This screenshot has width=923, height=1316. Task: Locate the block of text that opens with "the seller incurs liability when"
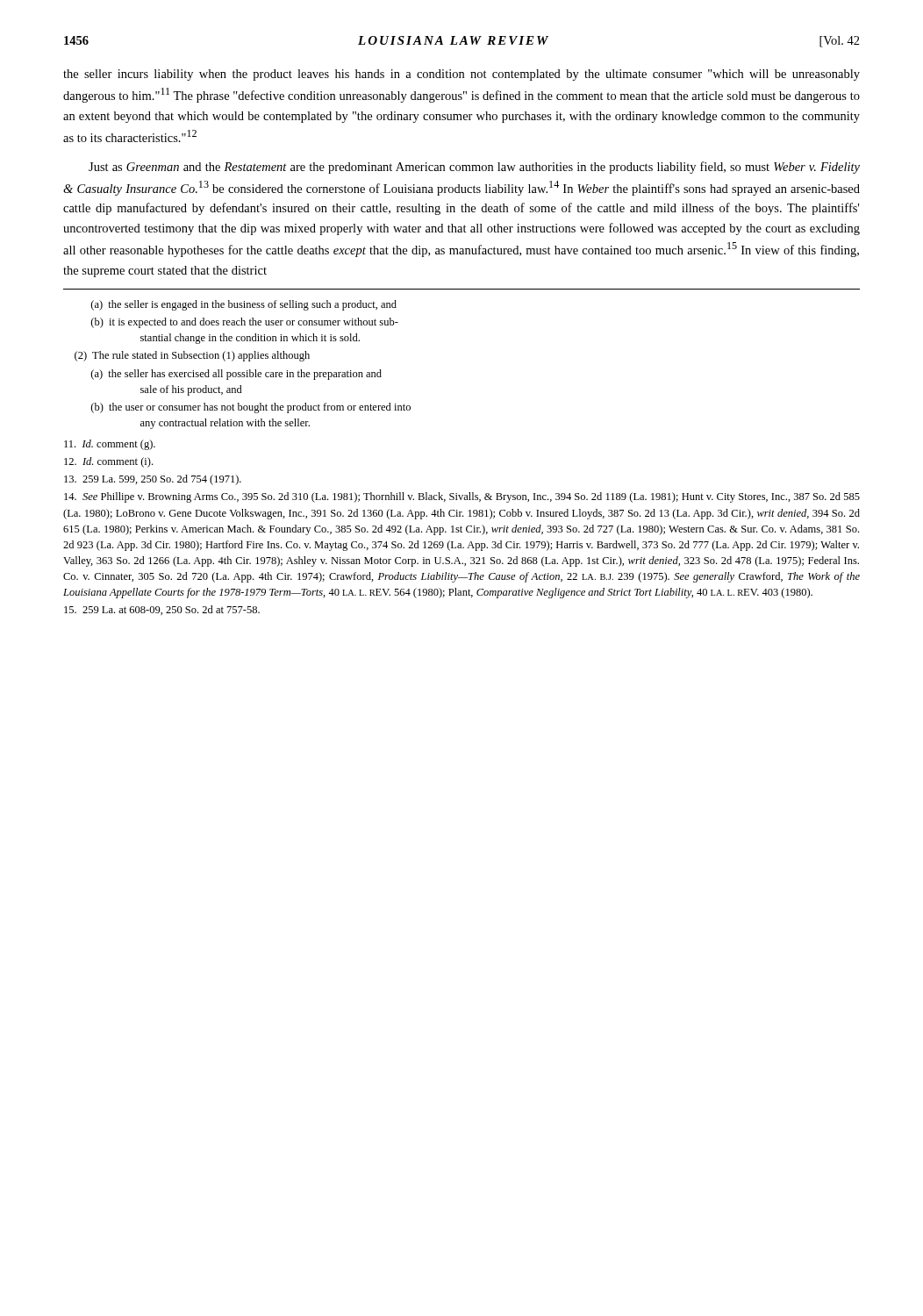tap(462, 106)
